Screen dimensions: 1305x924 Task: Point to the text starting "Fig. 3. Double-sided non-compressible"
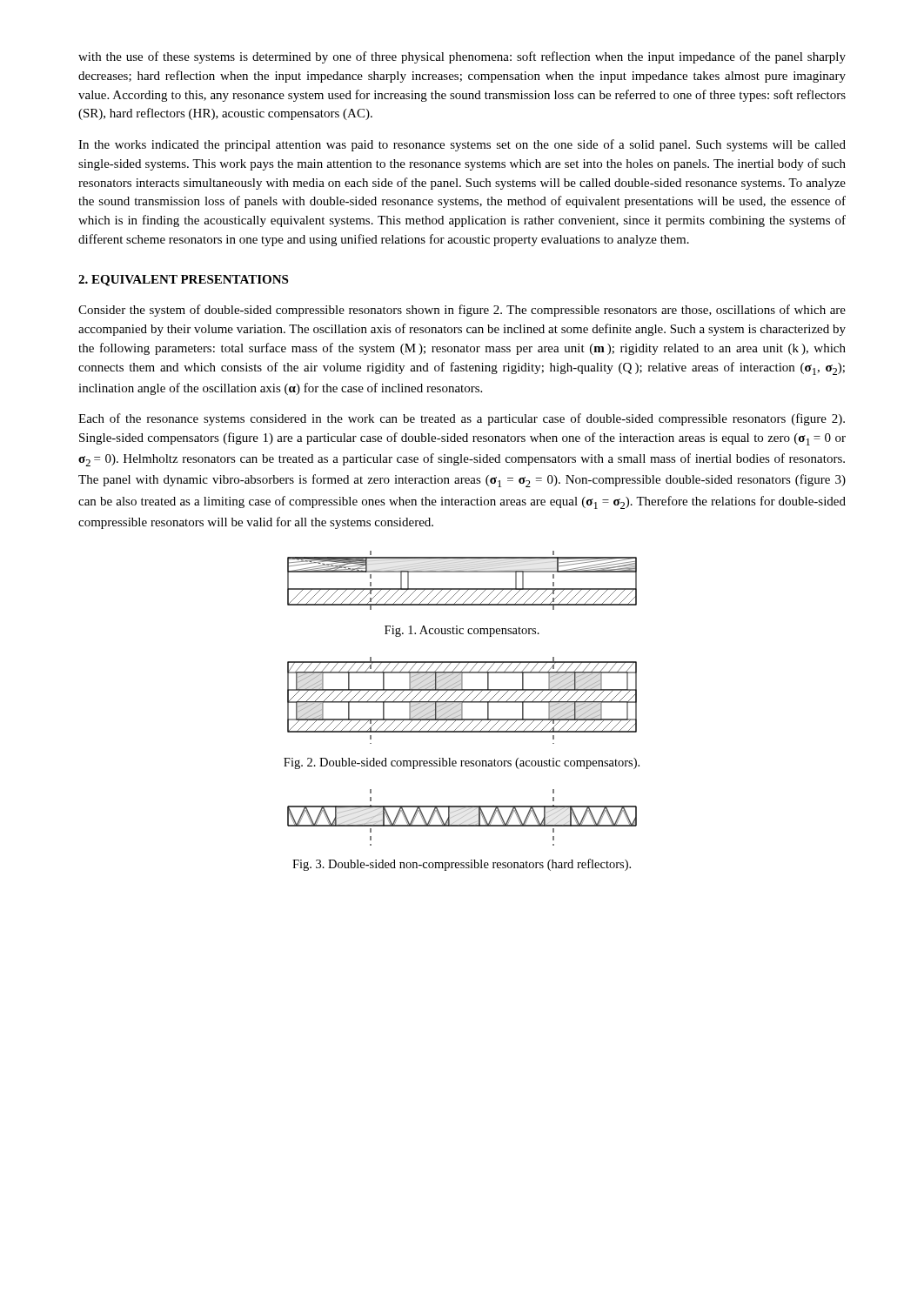pos(462,864)
